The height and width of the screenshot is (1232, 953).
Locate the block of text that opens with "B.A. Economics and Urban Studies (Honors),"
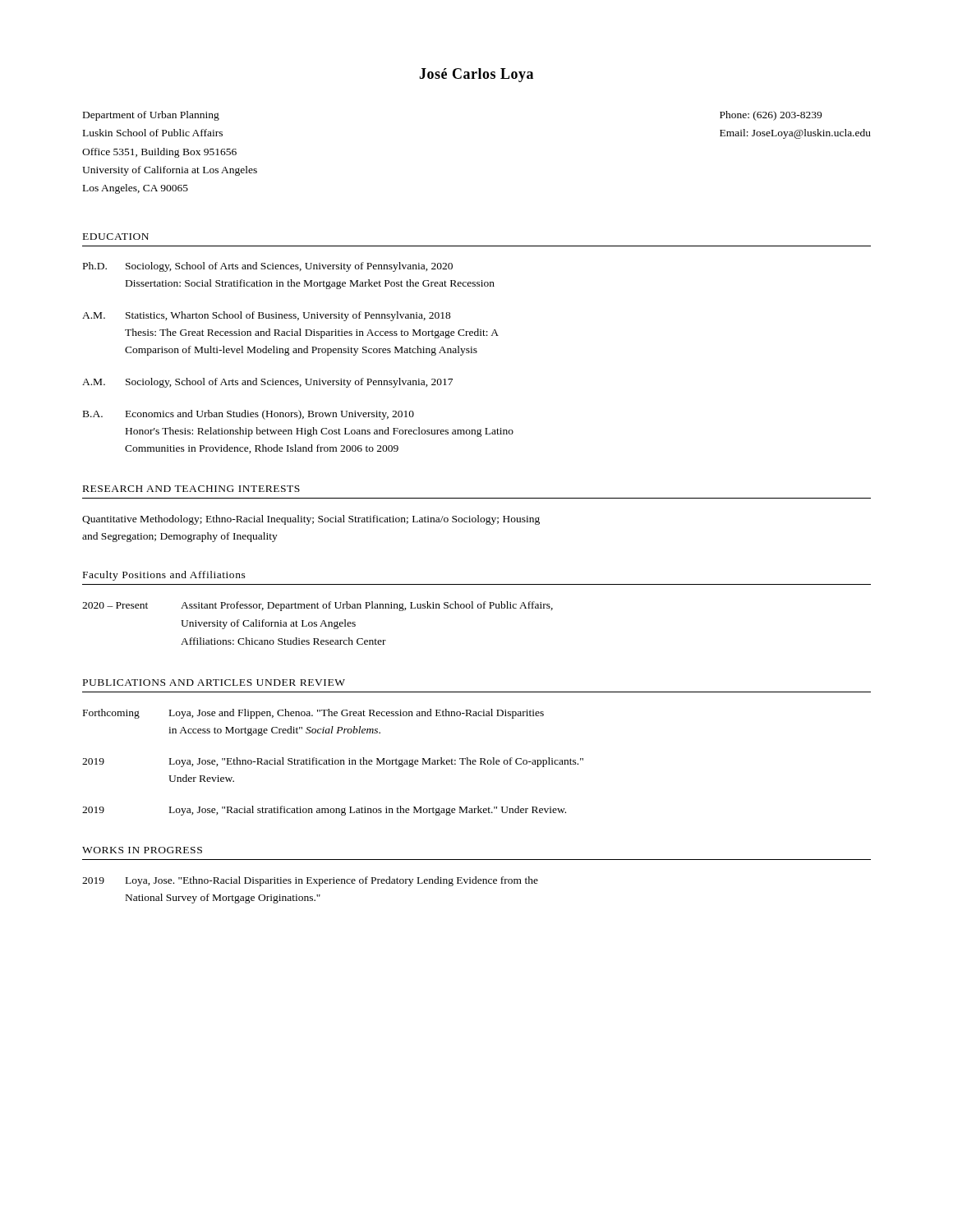[476, 431]
